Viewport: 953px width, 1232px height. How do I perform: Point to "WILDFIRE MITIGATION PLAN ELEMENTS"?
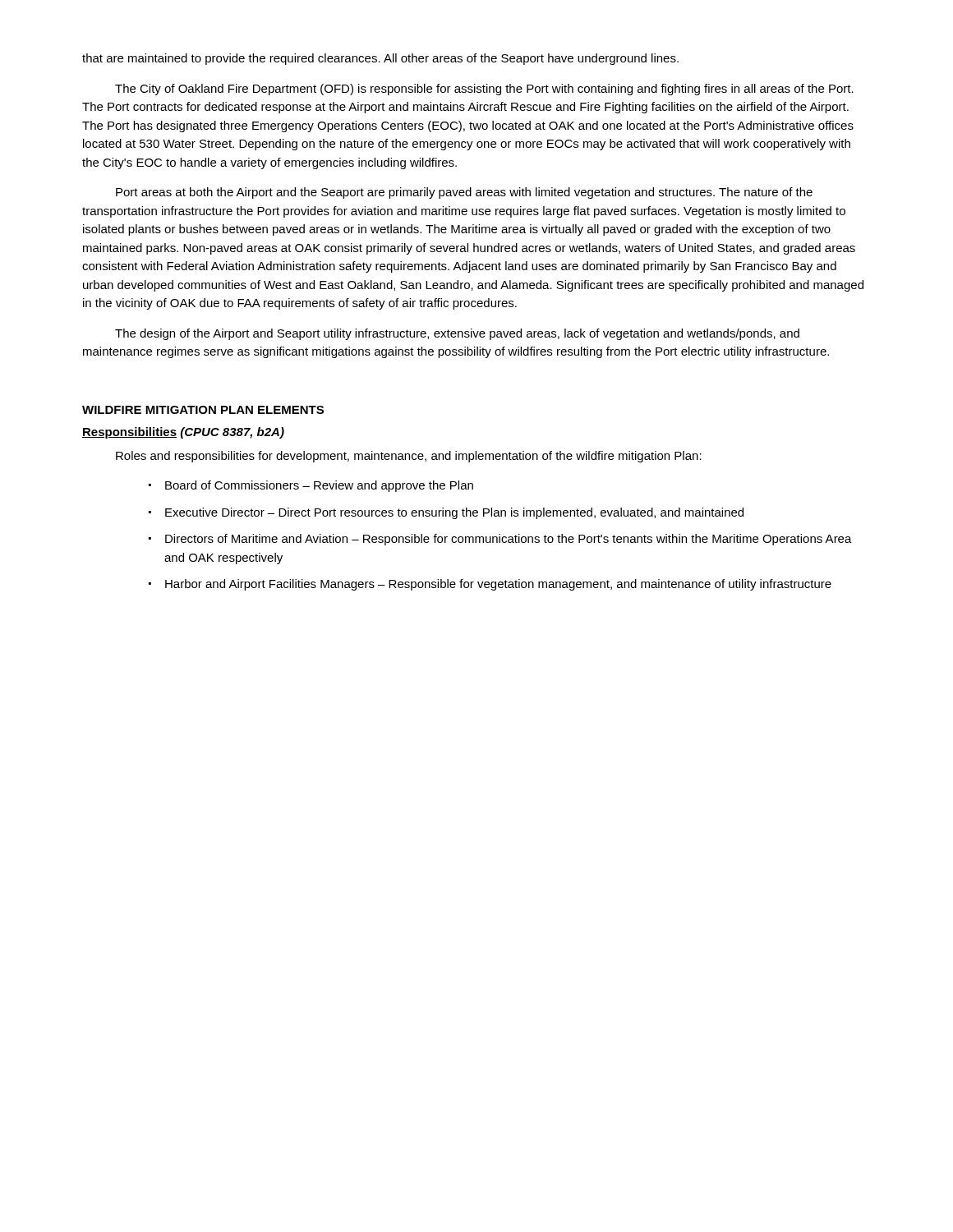tap(203, 409)
